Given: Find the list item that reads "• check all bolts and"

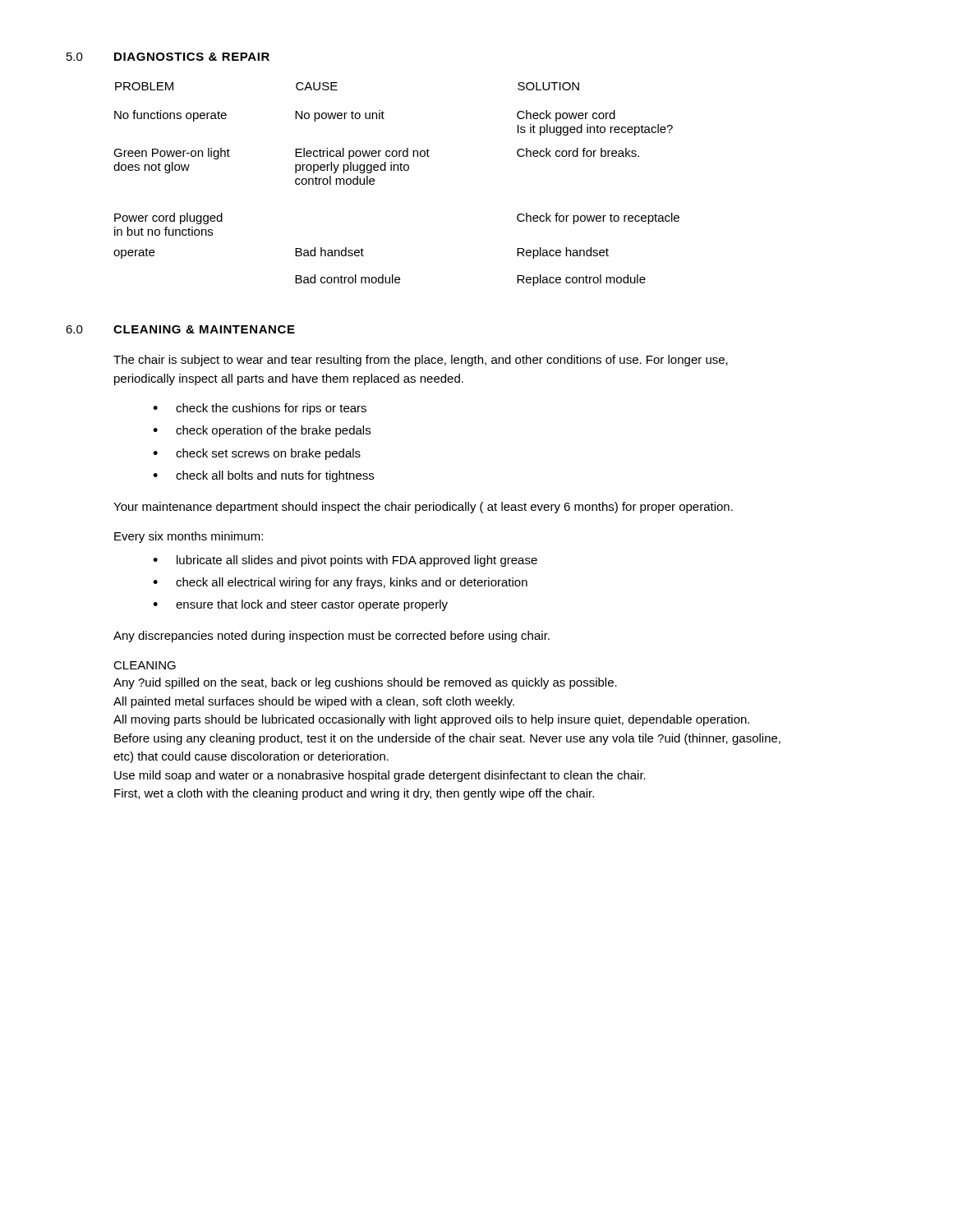Looking at the screenshot, I should tap(263, 476).
